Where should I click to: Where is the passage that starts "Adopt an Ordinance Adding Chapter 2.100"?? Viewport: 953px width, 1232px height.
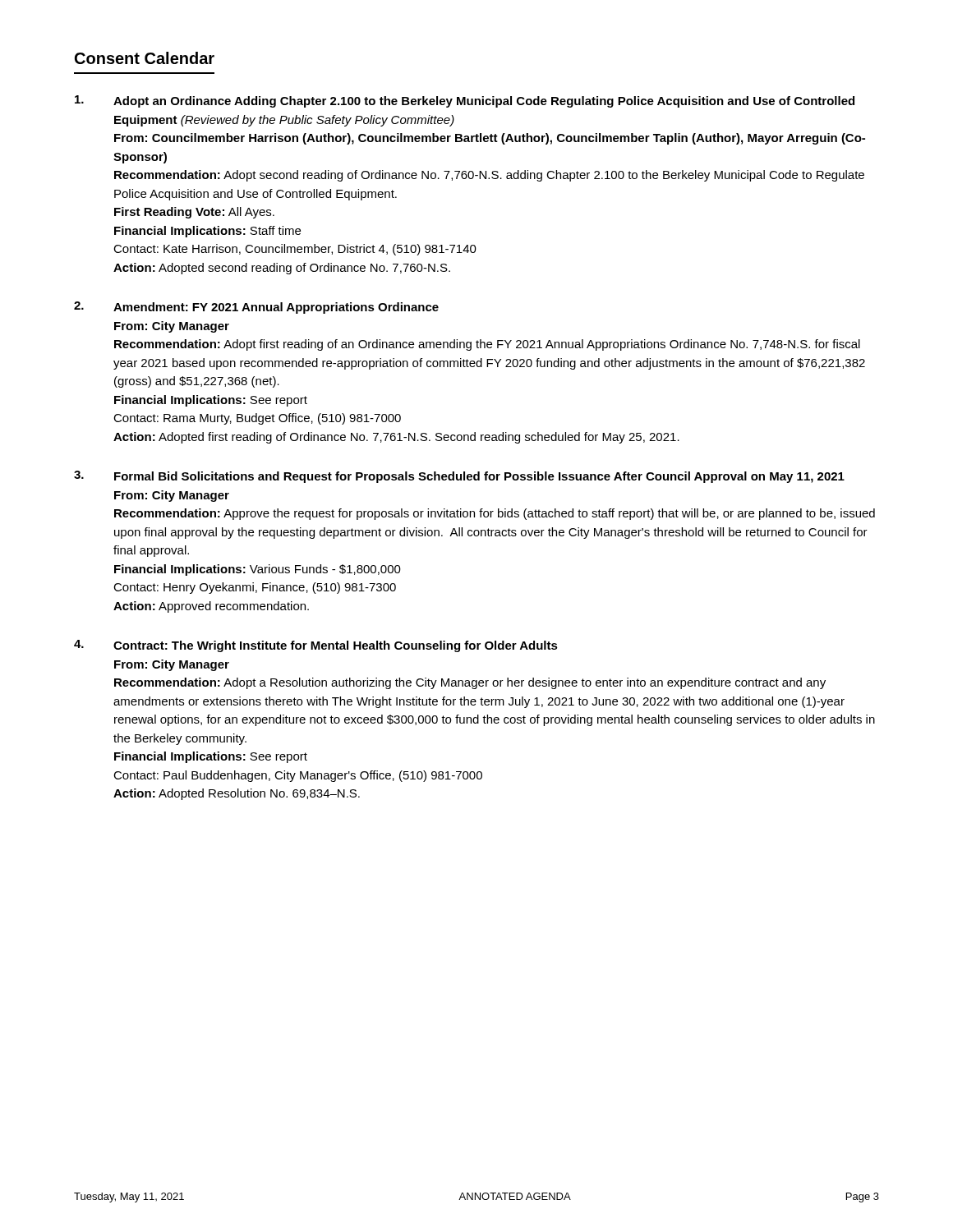[476, 184]
